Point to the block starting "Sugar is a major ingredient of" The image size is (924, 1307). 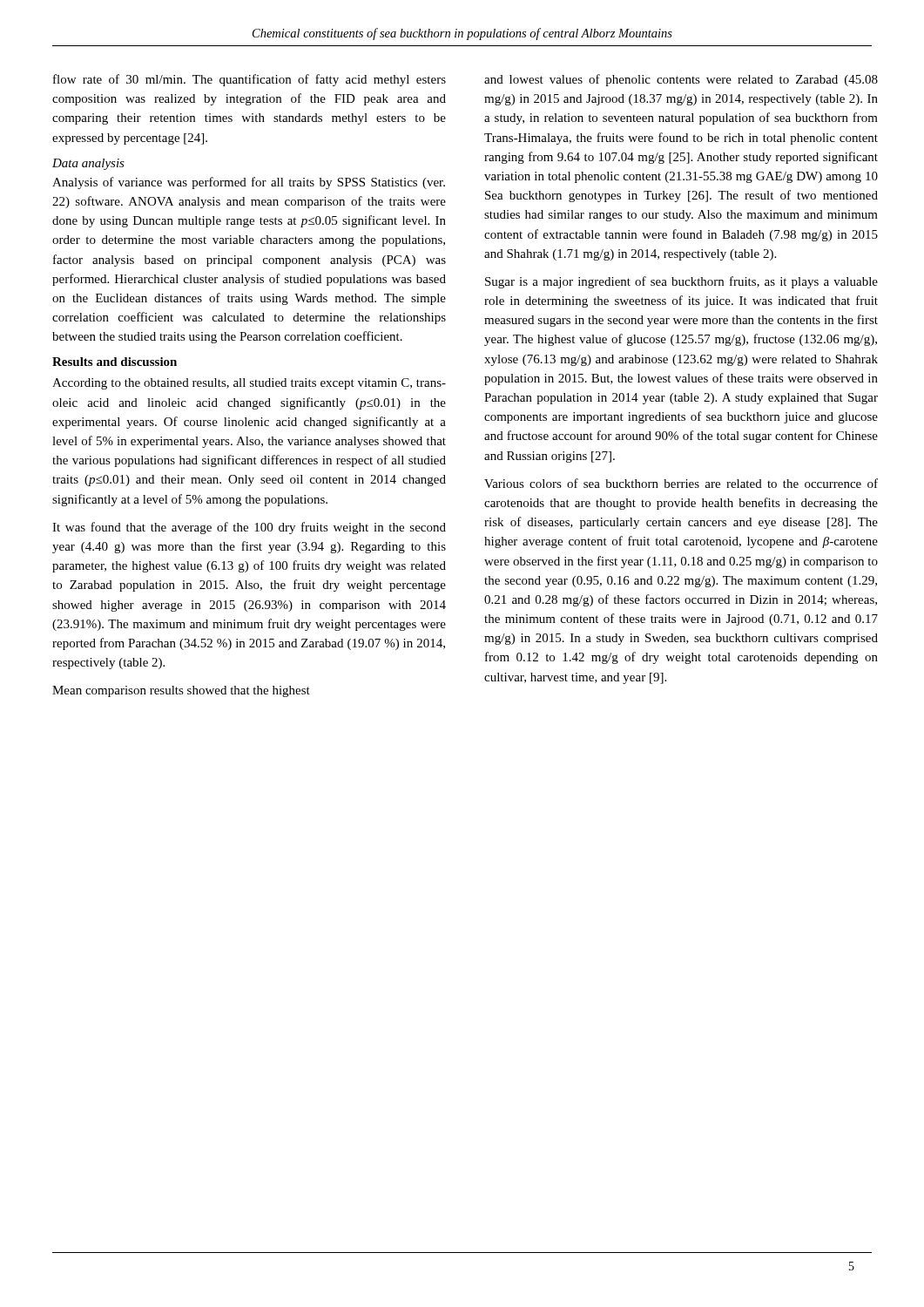pyautogui.click(x=681, y=368)
